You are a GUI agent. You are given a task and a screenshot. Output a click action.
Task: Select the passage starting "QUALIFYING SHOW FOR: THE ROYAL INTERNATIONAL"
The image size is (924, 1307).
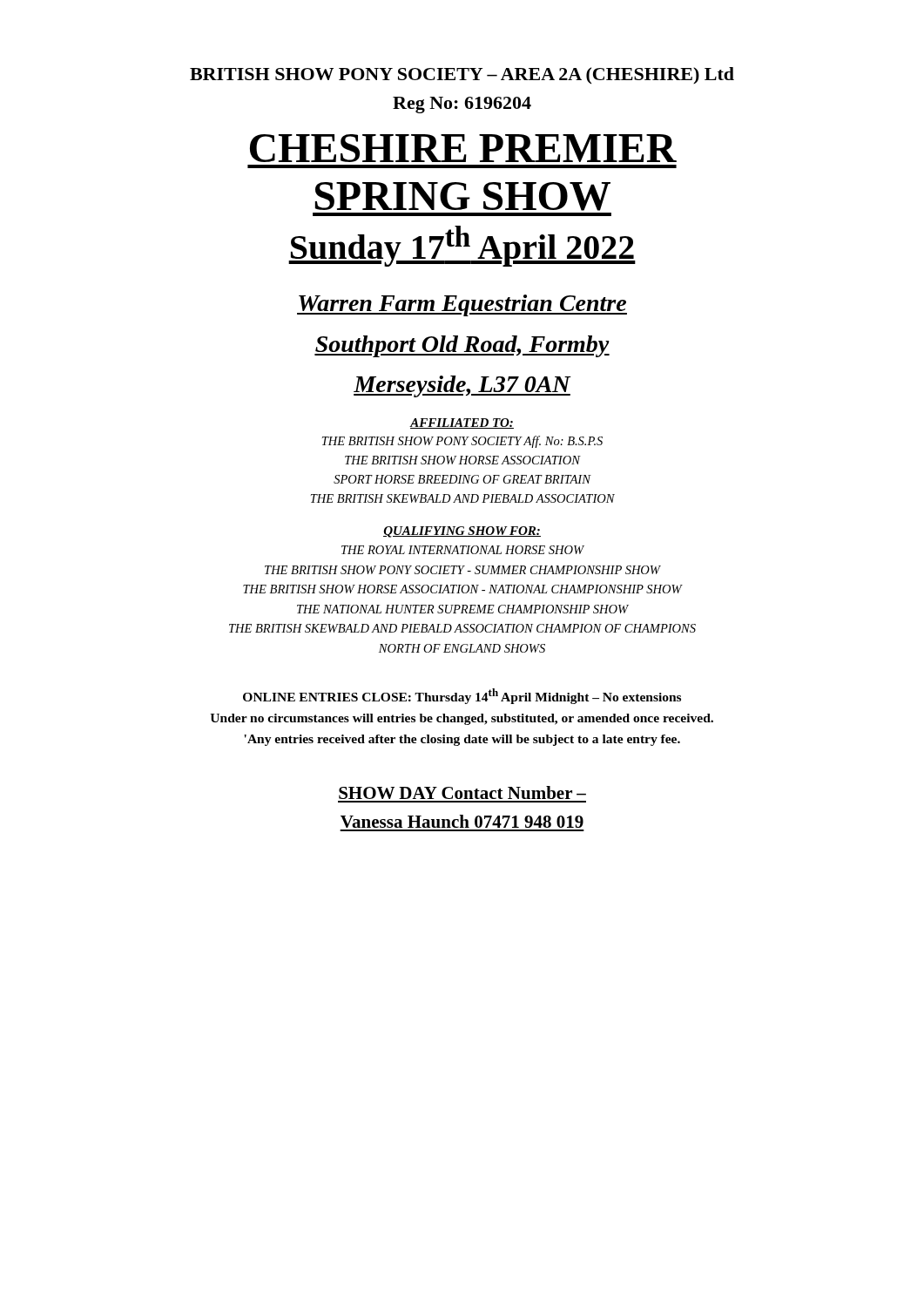(x=462, y=591)
